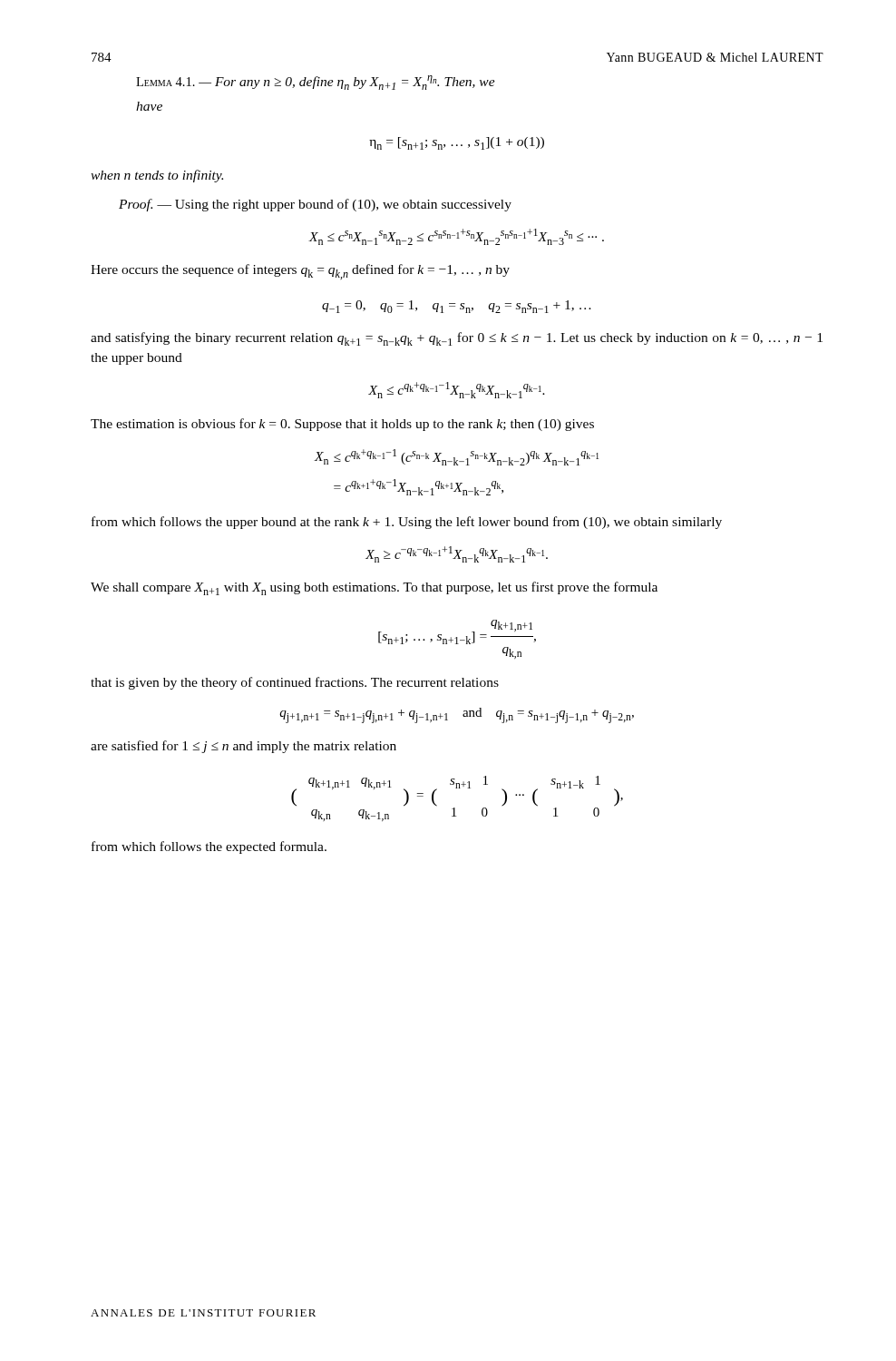The height and width of the screenshot is (1361, 896).
Task: Find the text starting "q−1 = 0, q0 = 1,"
Action: 457,306
